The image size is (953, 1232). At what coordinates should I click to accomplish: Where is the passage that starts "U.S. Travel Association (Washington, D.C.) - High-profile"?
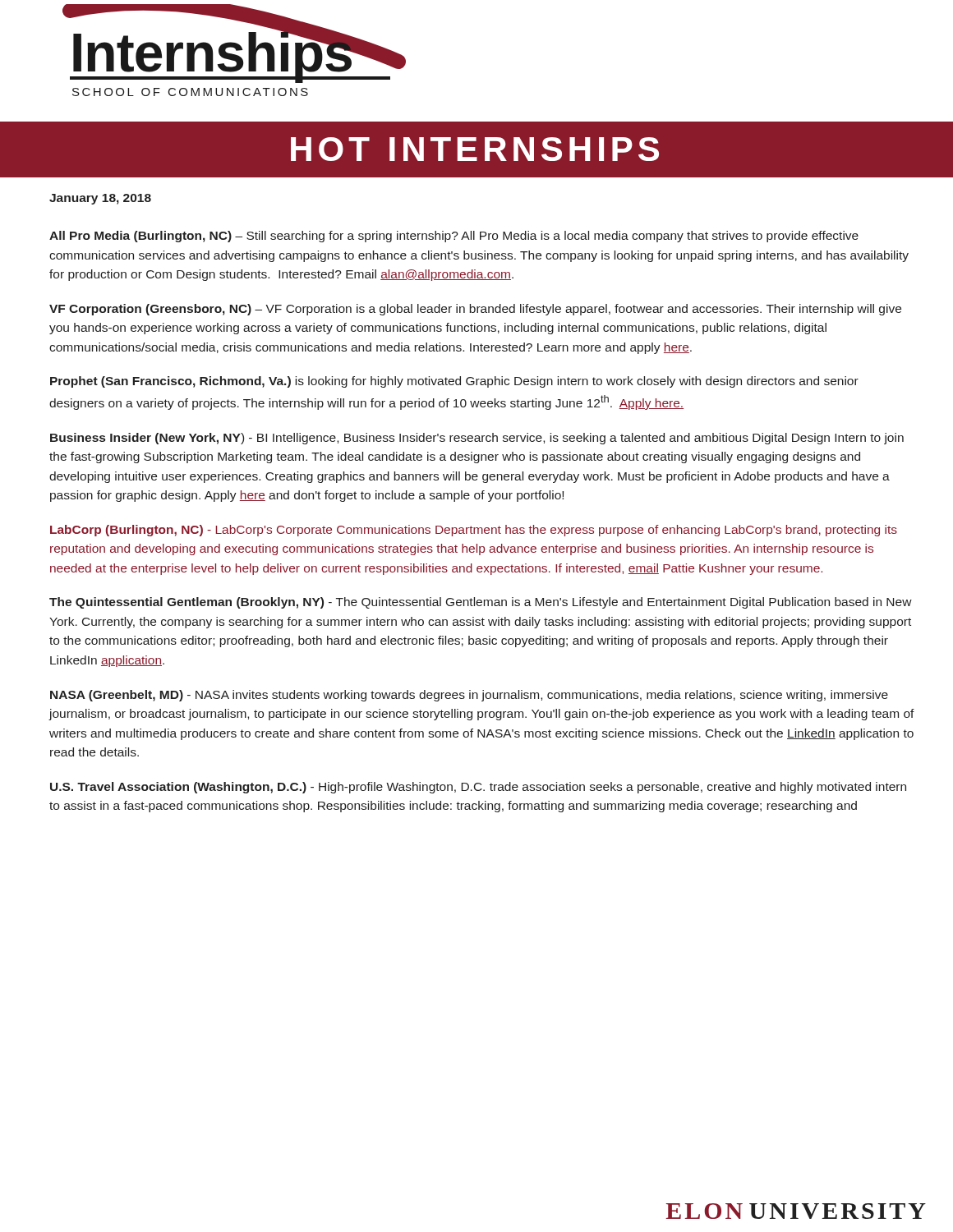tap(478, 796)
